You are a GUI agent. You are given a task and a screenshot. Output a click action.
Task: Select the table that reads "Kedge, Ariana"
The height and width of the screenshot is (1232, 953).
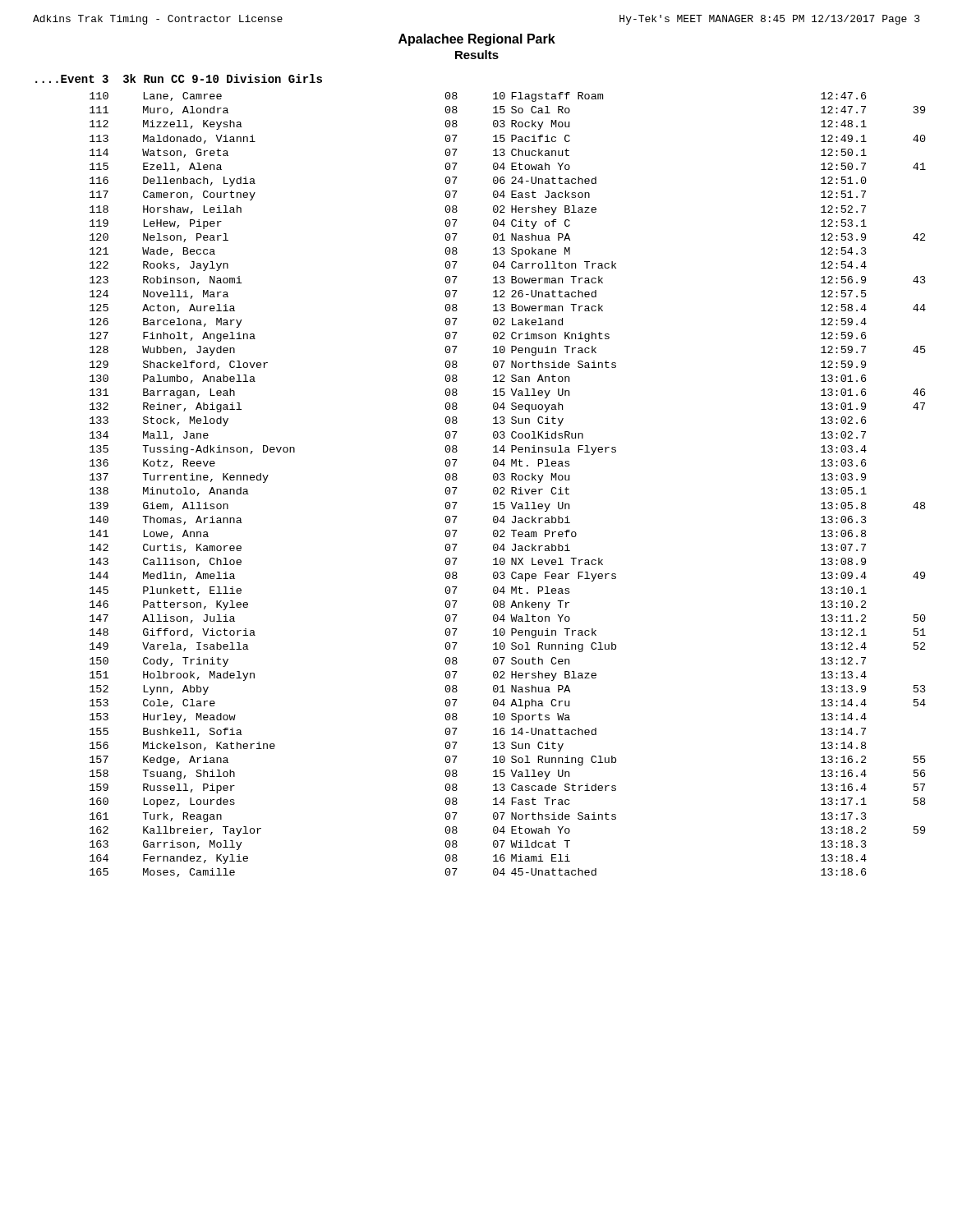(x=476, y=485)
